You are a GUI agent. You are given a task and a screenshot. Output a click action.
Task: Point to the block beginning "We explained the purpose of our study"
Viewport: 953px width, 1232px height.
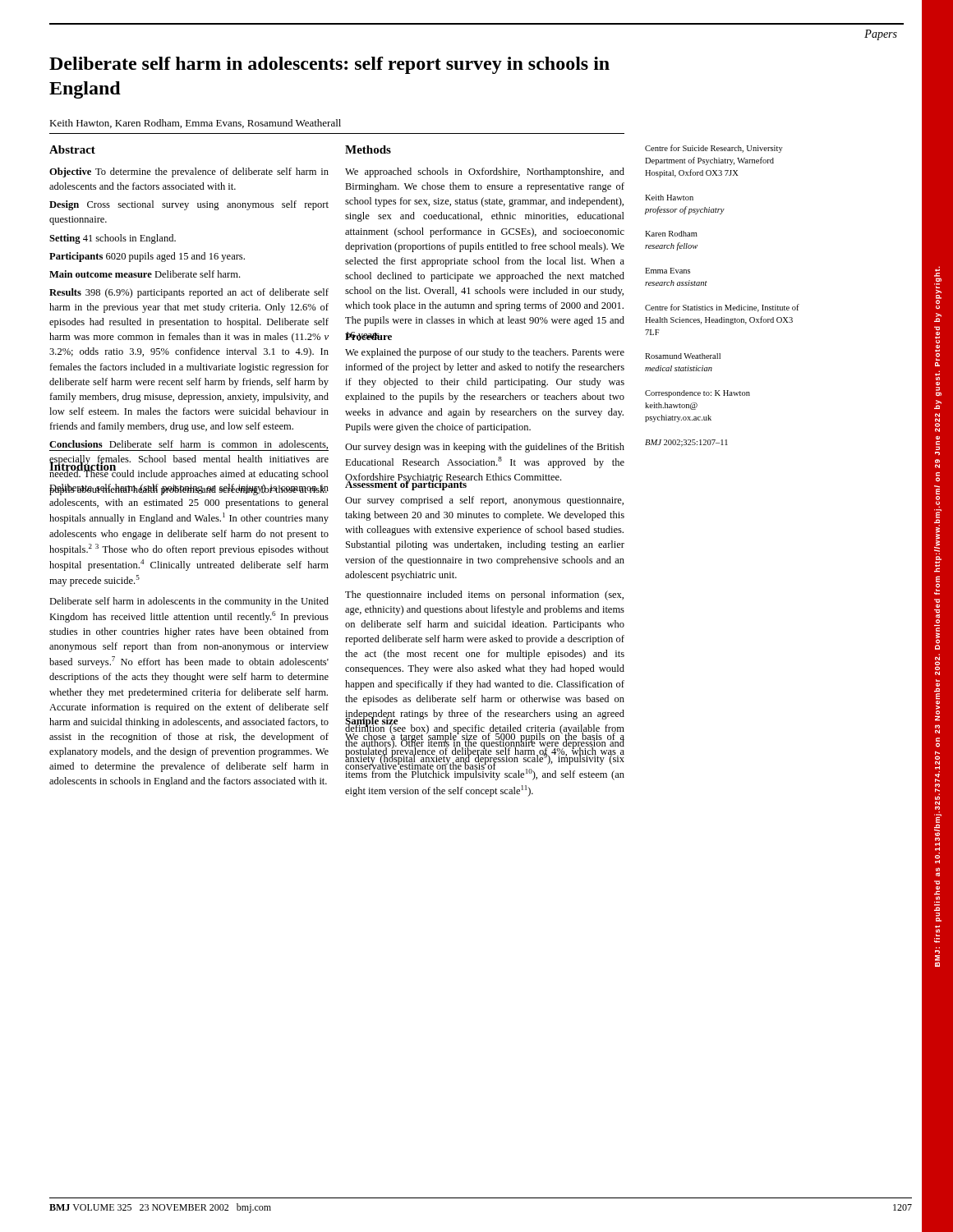point(485,415)
